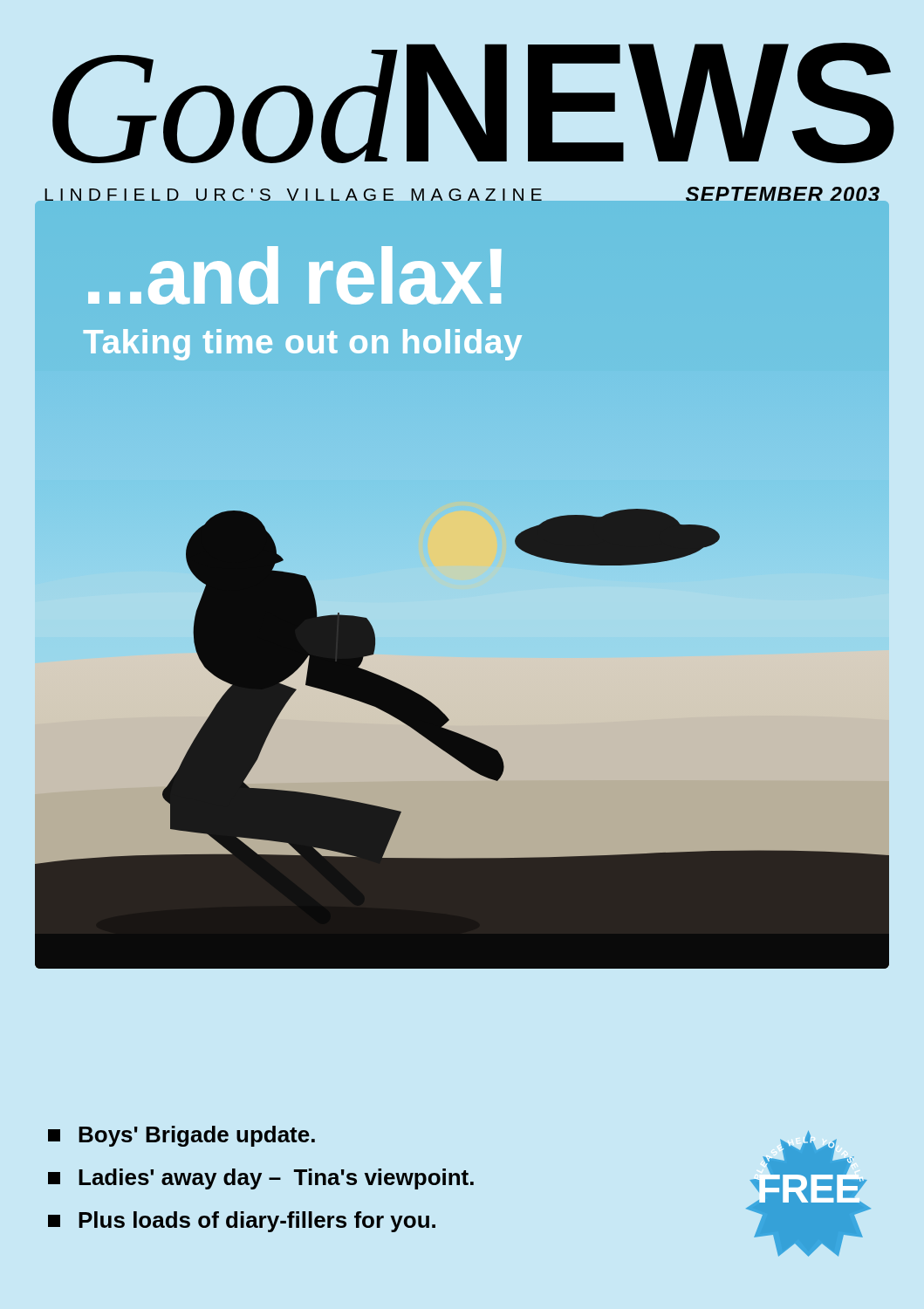Screen dimensions: 1309x924
Task: Find the logo
Action: click(x=808, y=1193)
